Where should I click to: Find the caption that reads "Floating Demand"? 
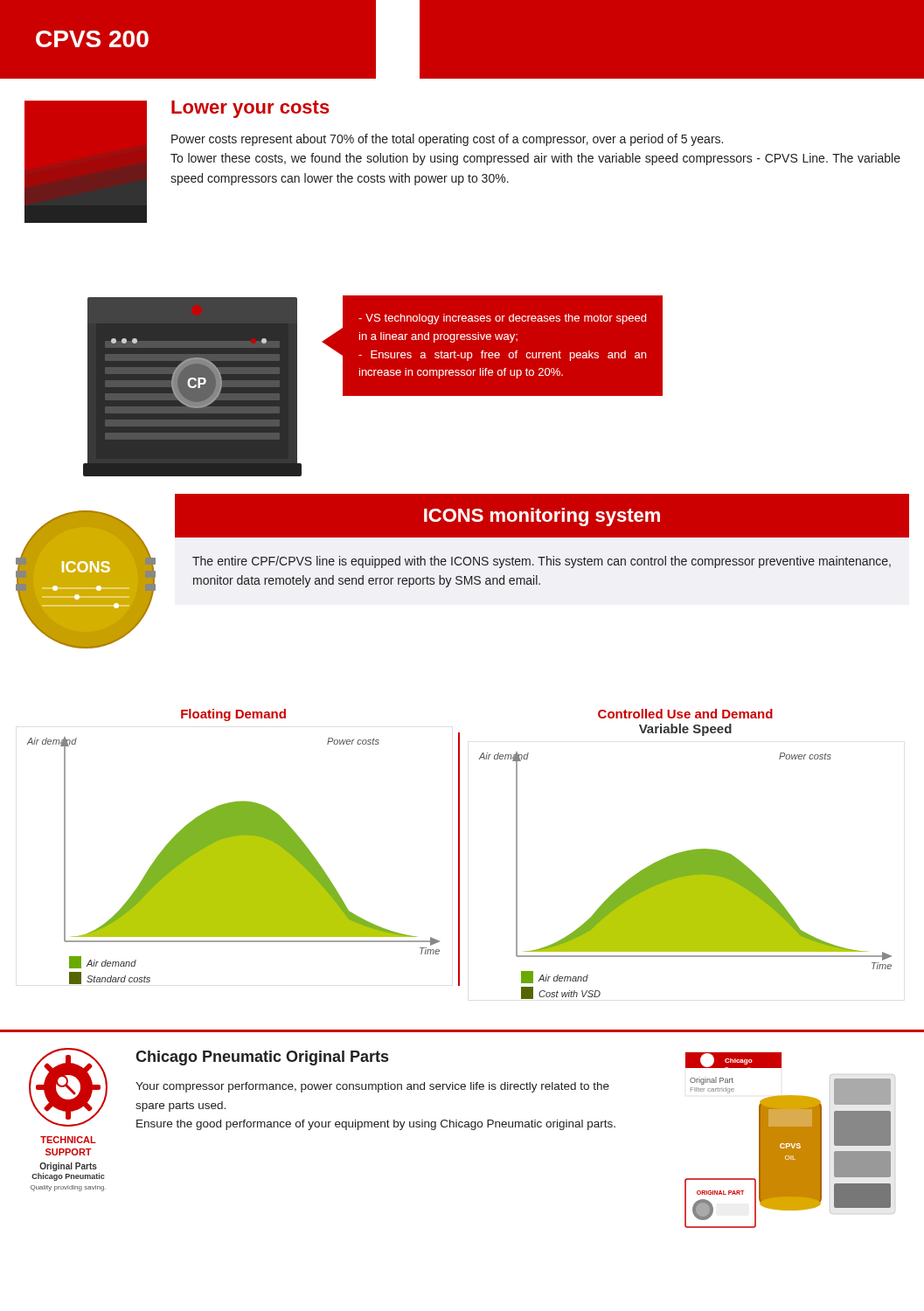pos(233,714)
